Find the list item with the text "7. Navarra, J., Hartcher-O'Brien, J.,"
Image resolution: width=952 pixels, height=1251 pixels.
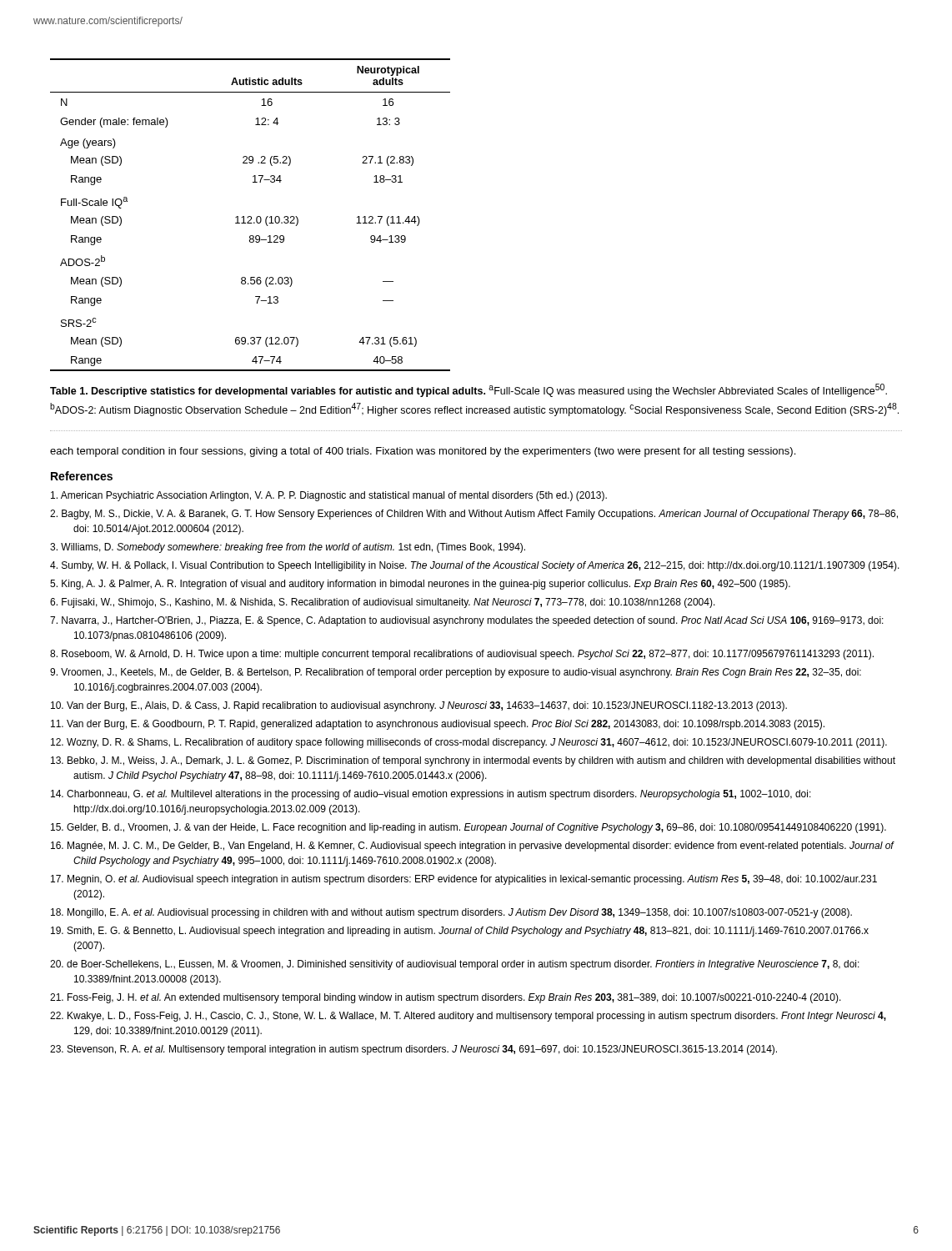(x=467, y=628)
